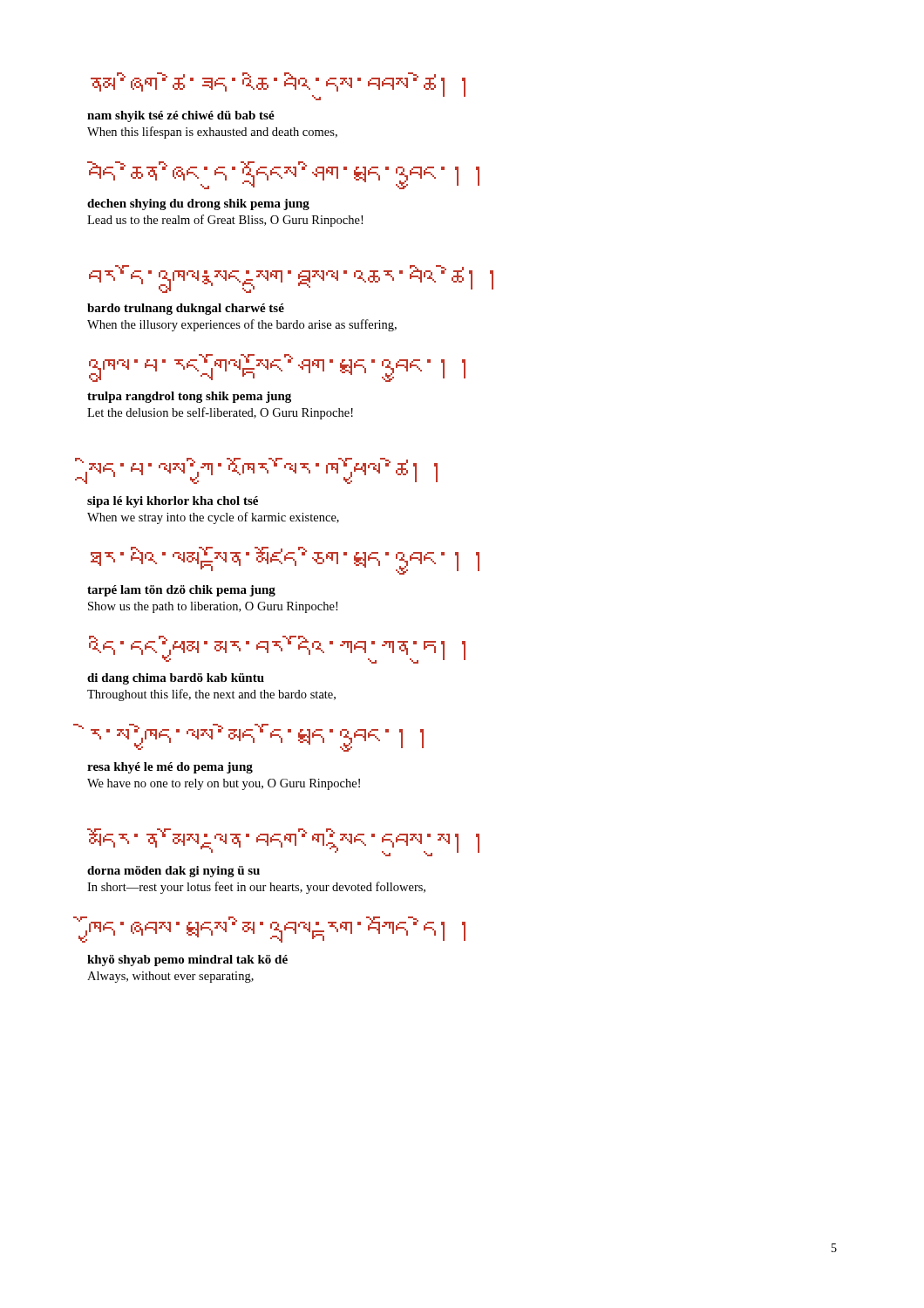Select the text block containing "བདེ་ཆེན་ཞིང་དུ་འདྲོངས་ཤིག་པདྨ་འབྱུང་། ། dechen shying"
This screenshot has width=924, height=1308.
pos(462,193)
